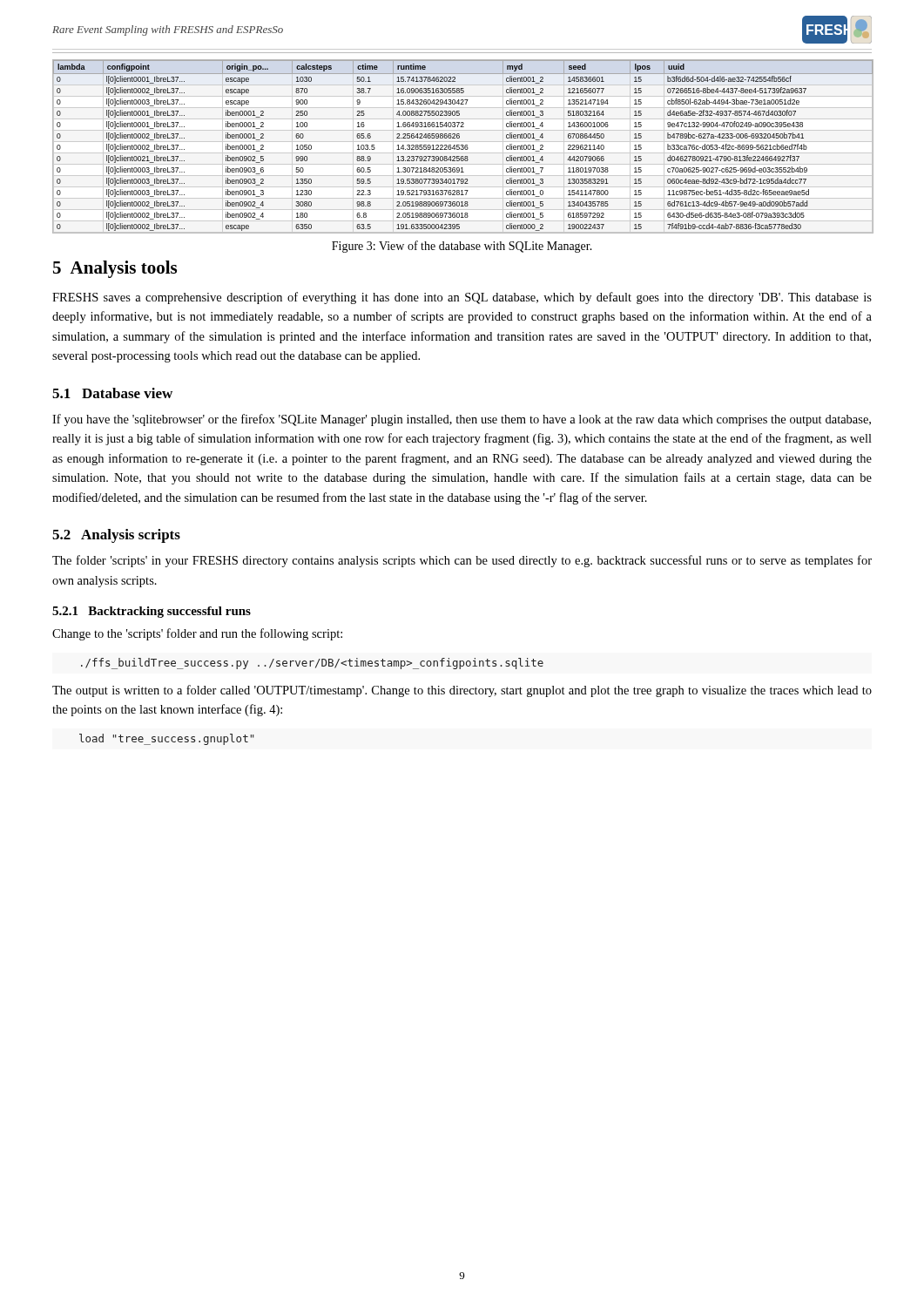The height and width of the screenshot is (1307, 924).
Task: Select the caption that says "Figure 3: View of the database with"
Action: 462,246
